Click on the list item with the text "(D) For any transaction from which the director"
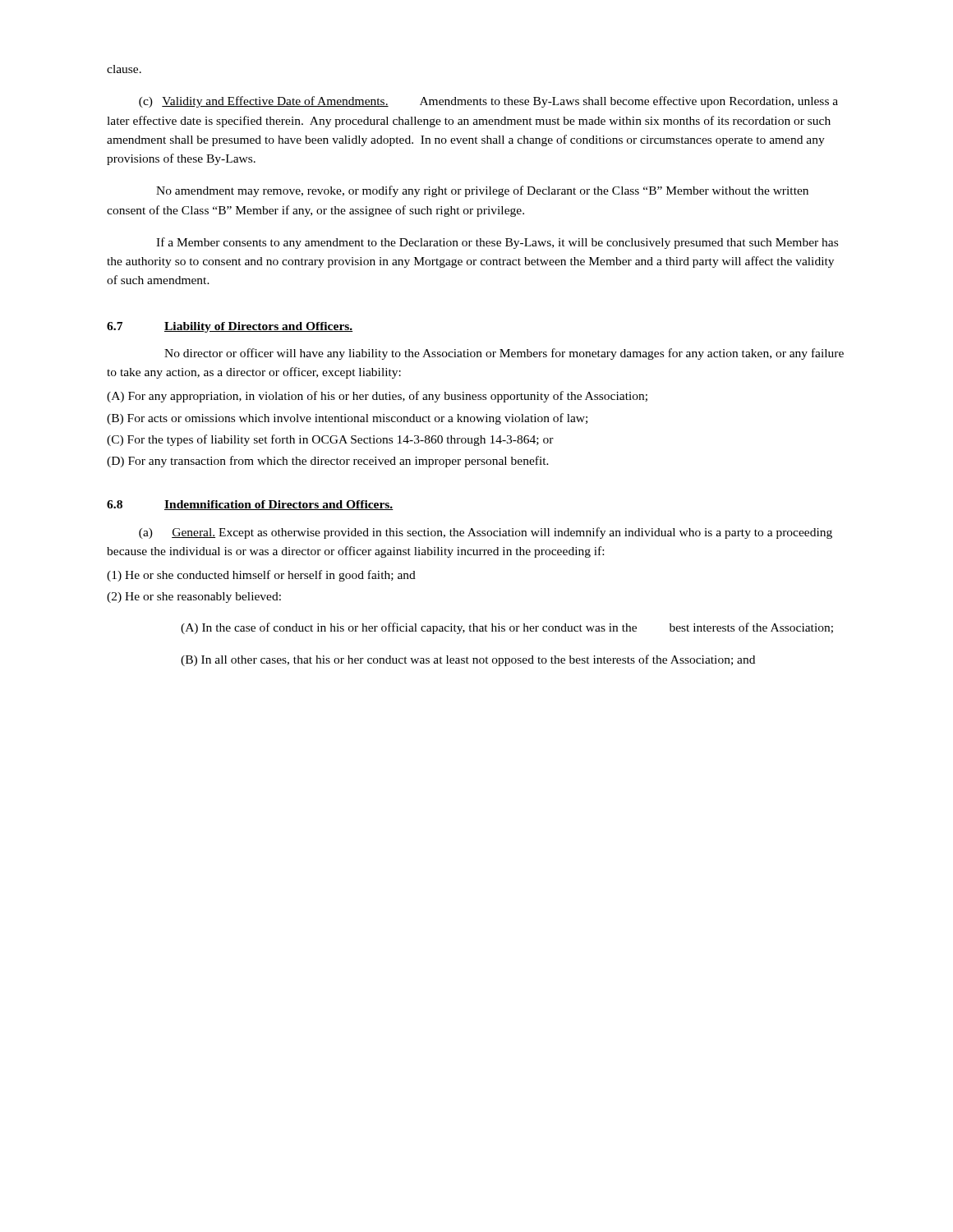 tap(328, 460)
